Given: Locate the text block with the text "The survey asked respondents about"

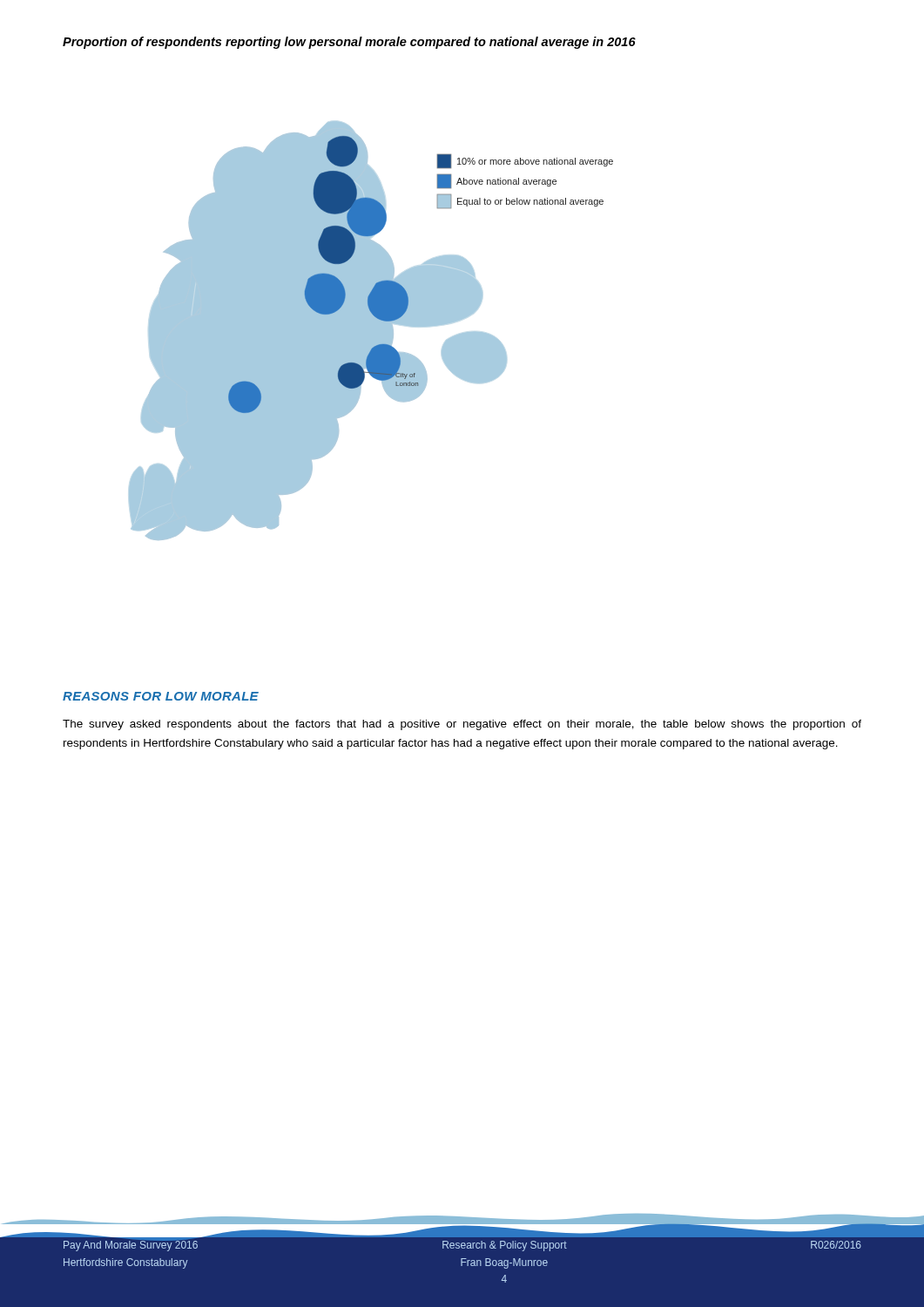Looking at the screenshot, I should point(462,733).
